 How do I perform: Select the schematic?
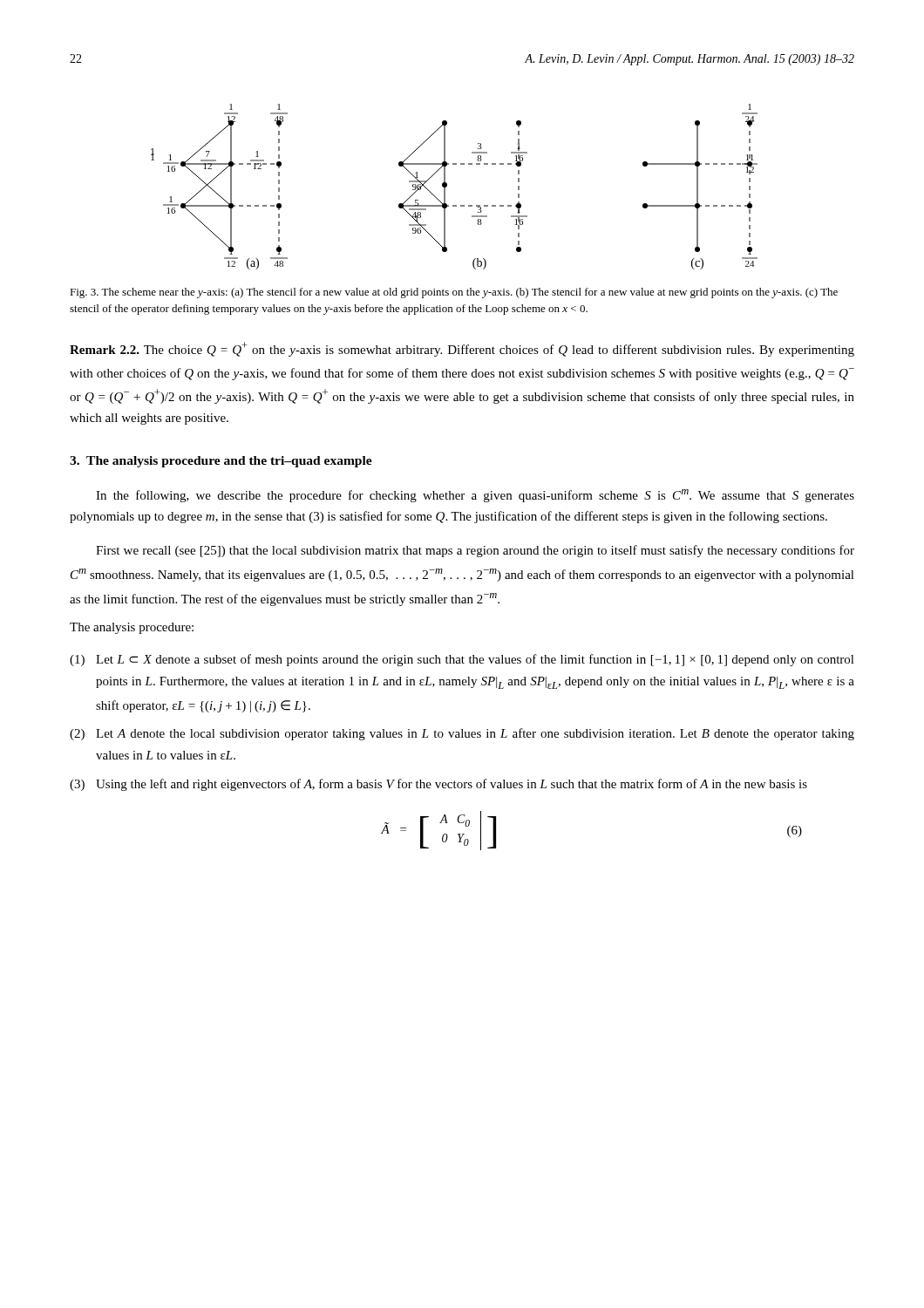pyautogui.click(x=462, y=181)
